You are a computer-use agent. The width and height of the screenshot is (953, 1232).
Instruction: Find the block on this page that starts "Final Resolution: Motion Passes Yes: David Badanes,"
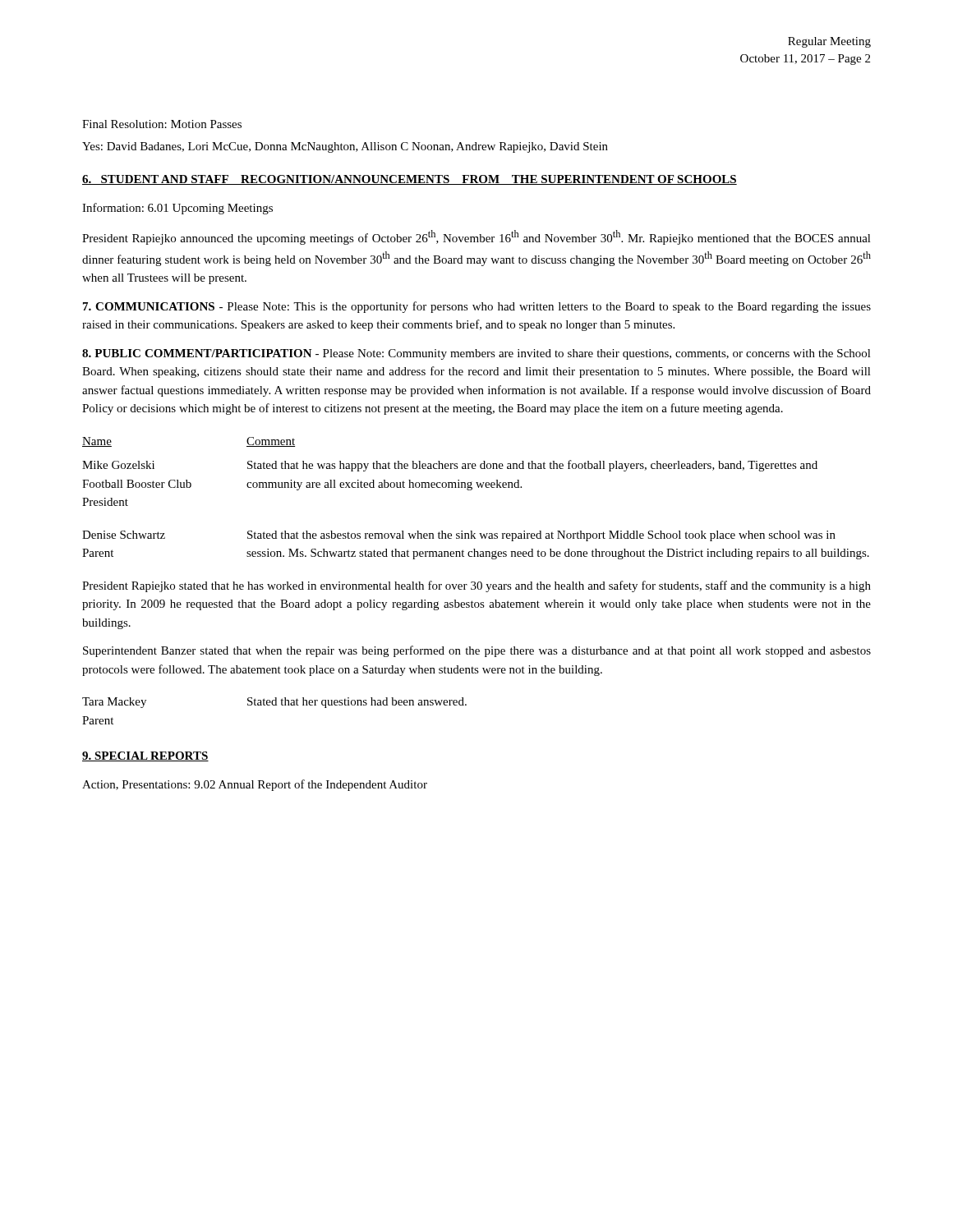[476, 135]
